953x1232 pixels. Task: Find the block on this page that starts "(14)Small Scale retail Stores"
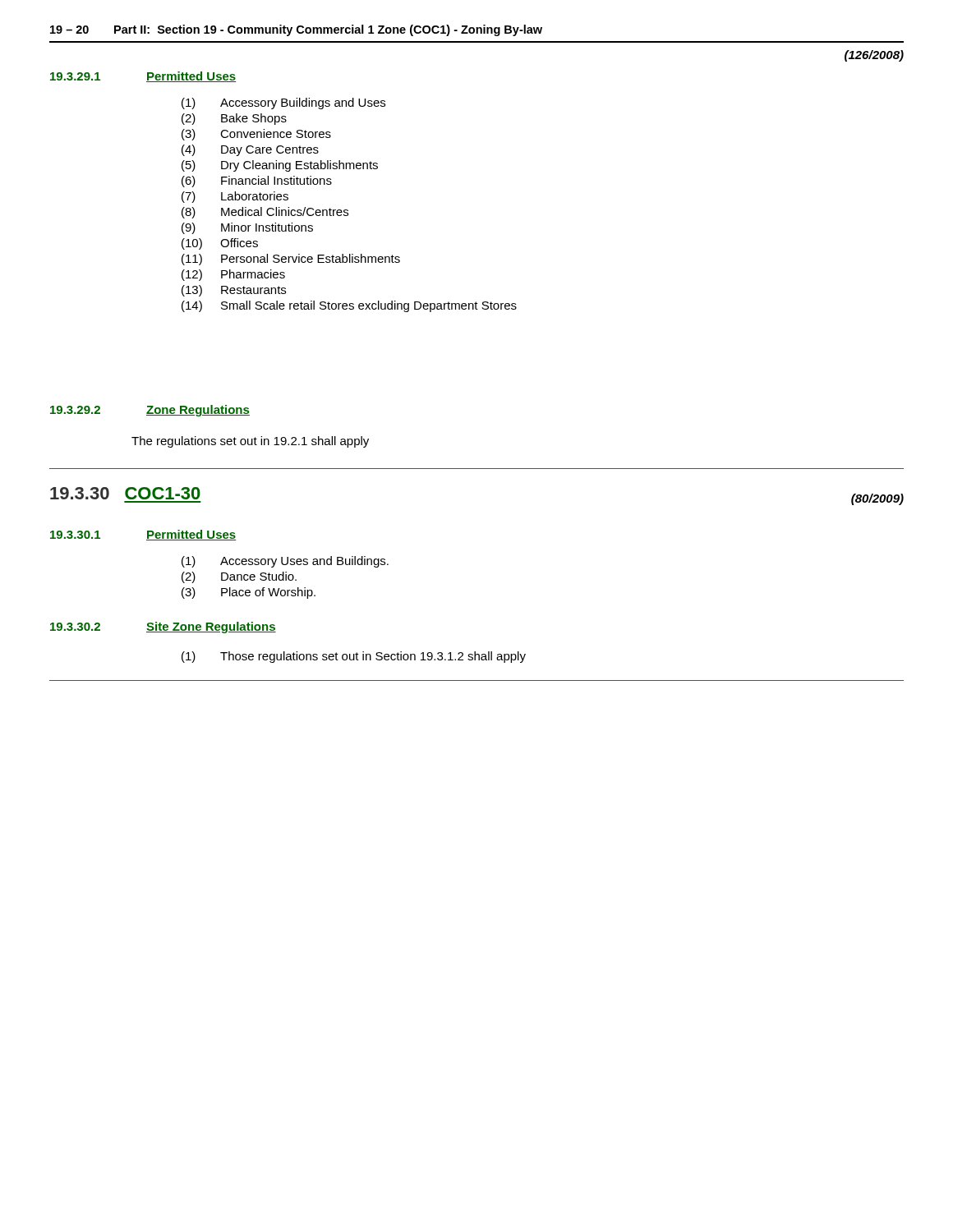[349, 305]
